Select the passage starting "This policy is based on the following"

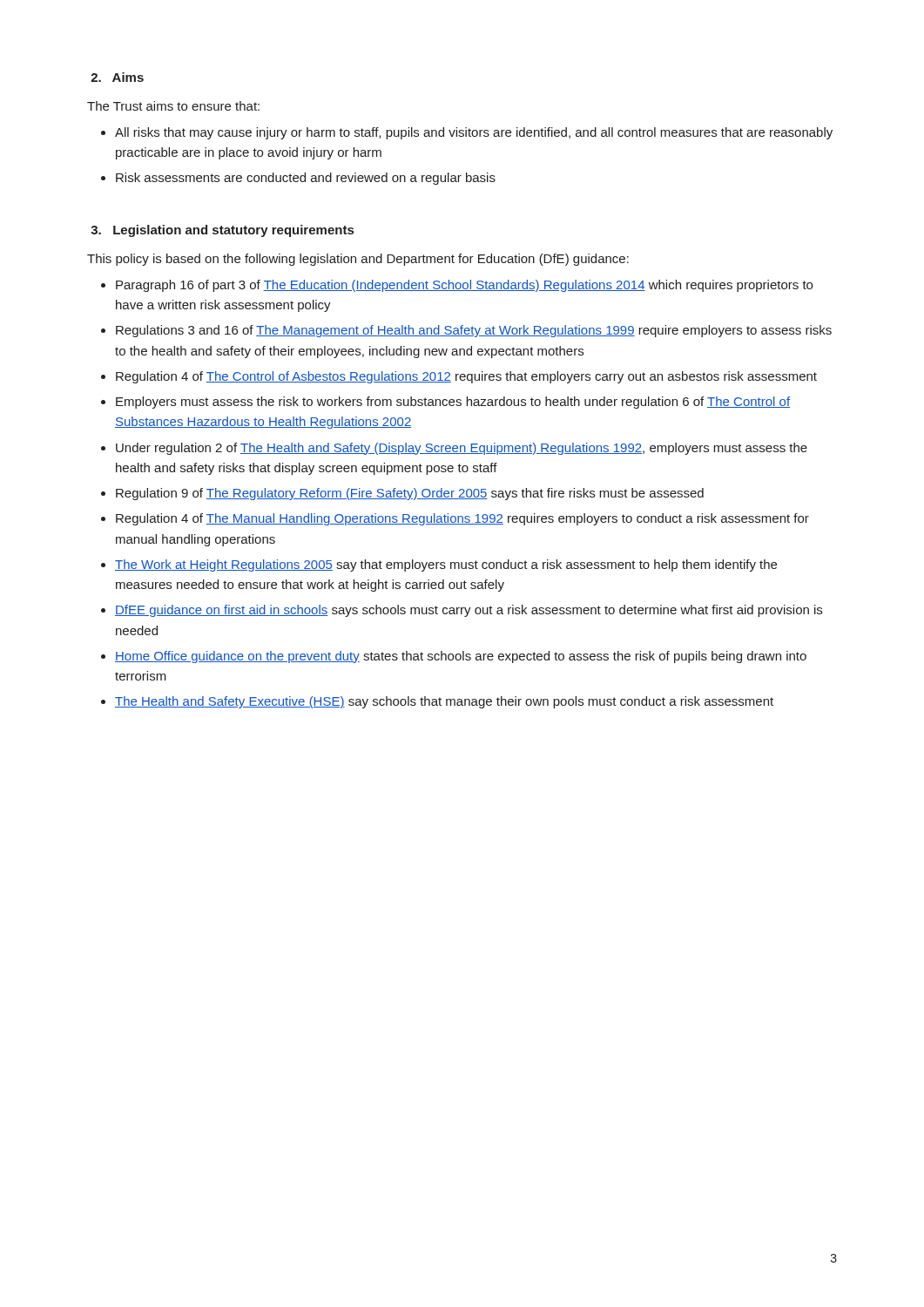[x=358, y=259]
